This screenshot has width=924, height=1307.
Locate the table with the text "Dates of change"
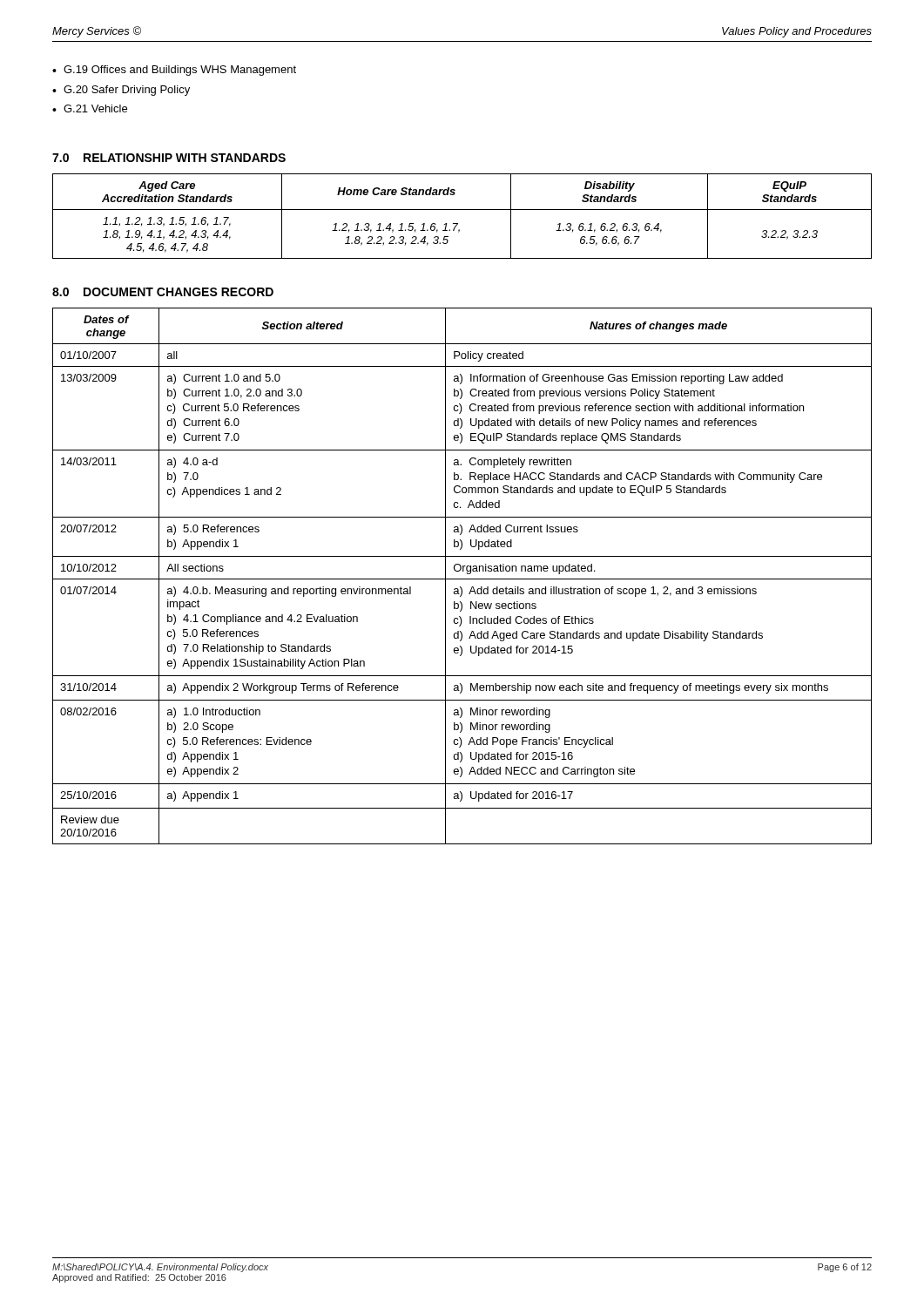click(x=462, y=576)
